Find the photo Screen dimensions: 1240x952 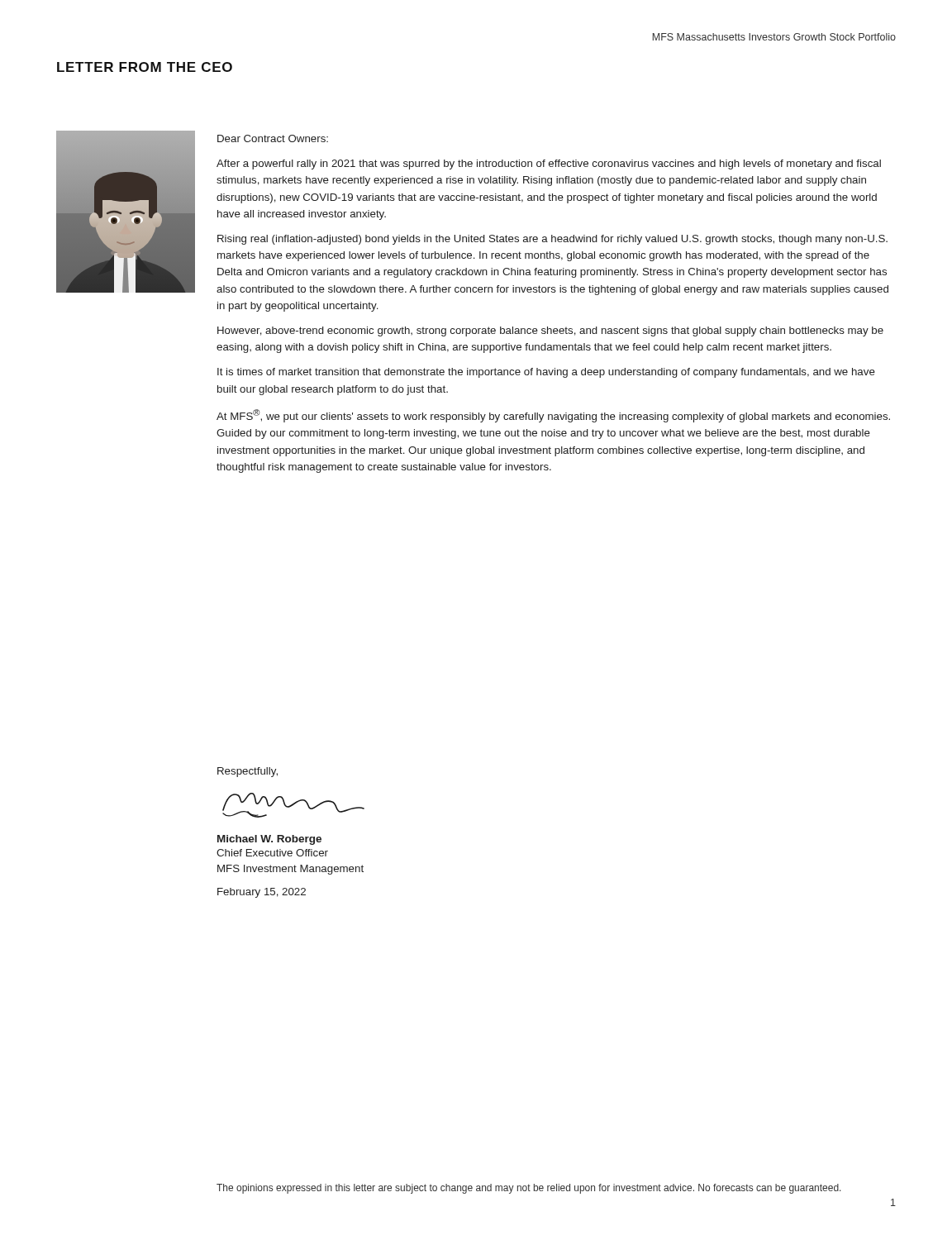(x=126, y=212)
